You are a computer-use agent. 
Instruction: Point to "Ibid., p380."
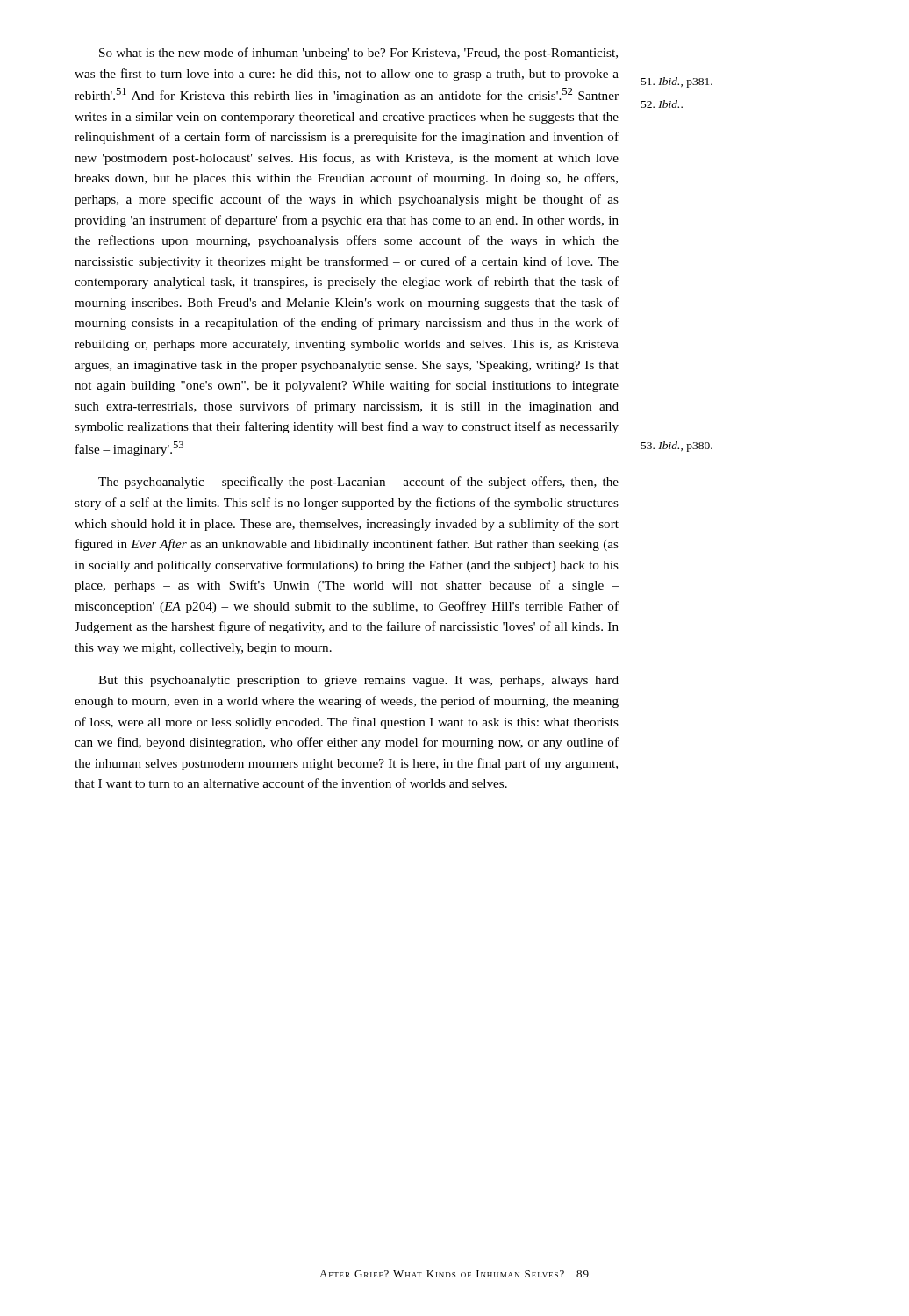tap(677, 445)
